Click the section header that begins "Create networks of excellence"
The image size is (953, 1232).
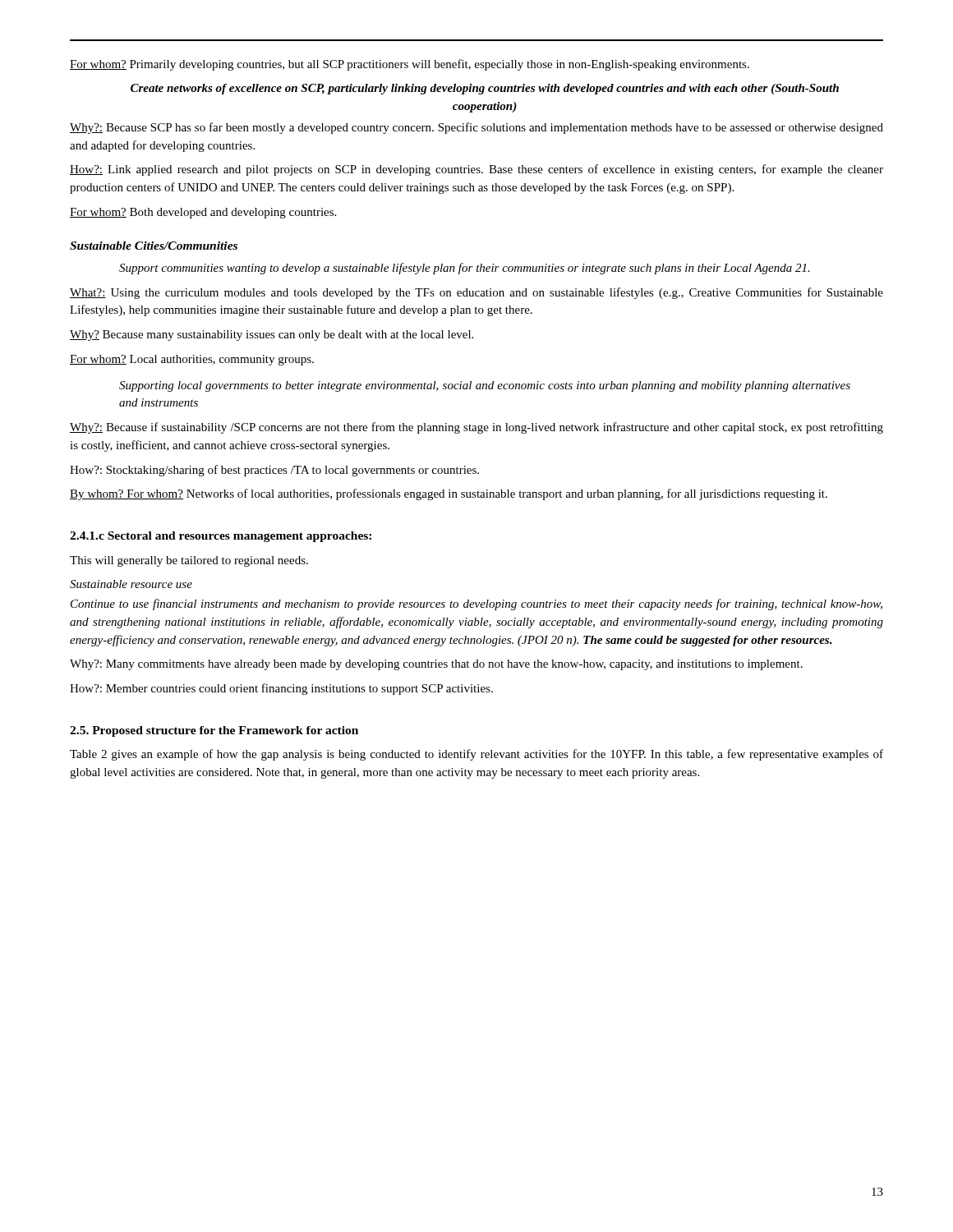tap(485, 98)
